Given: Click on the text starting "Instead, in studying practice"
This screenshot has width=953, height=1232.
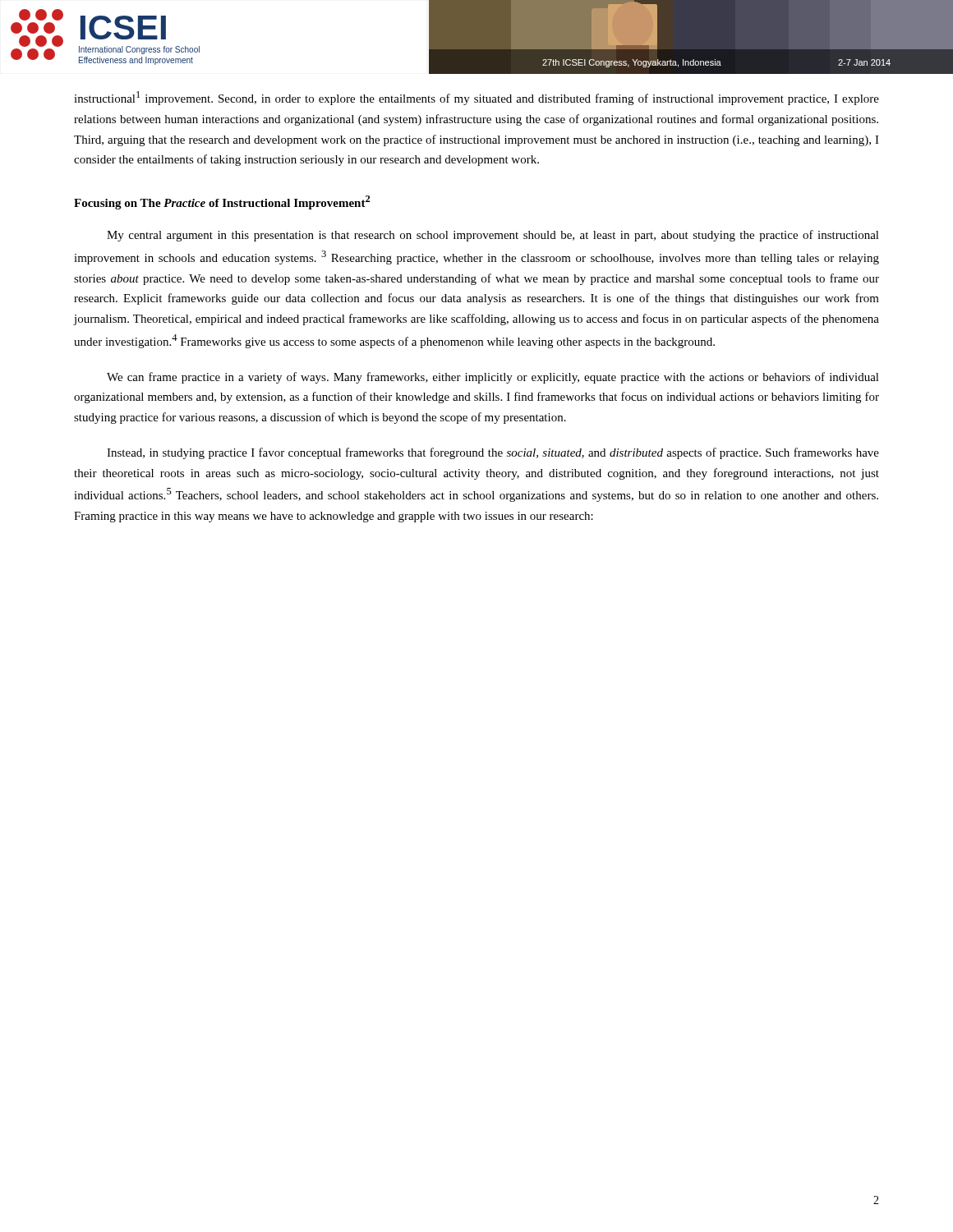Looking at the screenshot, I should tap(476, 484).
